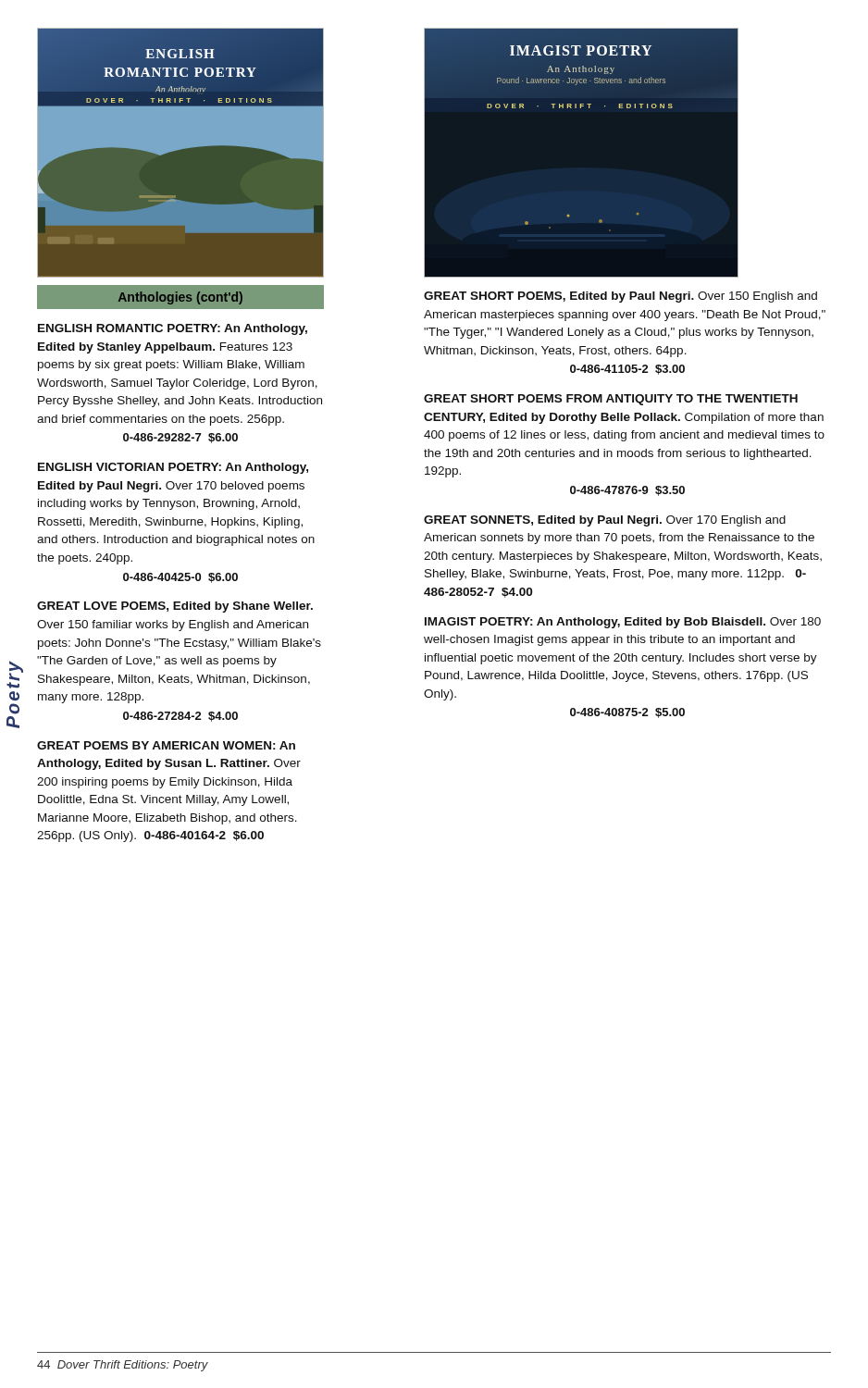The width and height of the screenshot is (868, 1388).
Task: Where is the passage that starts "IMAGIST POETRY: An Anthology, Edited by Bob"?
Action: 627,668
